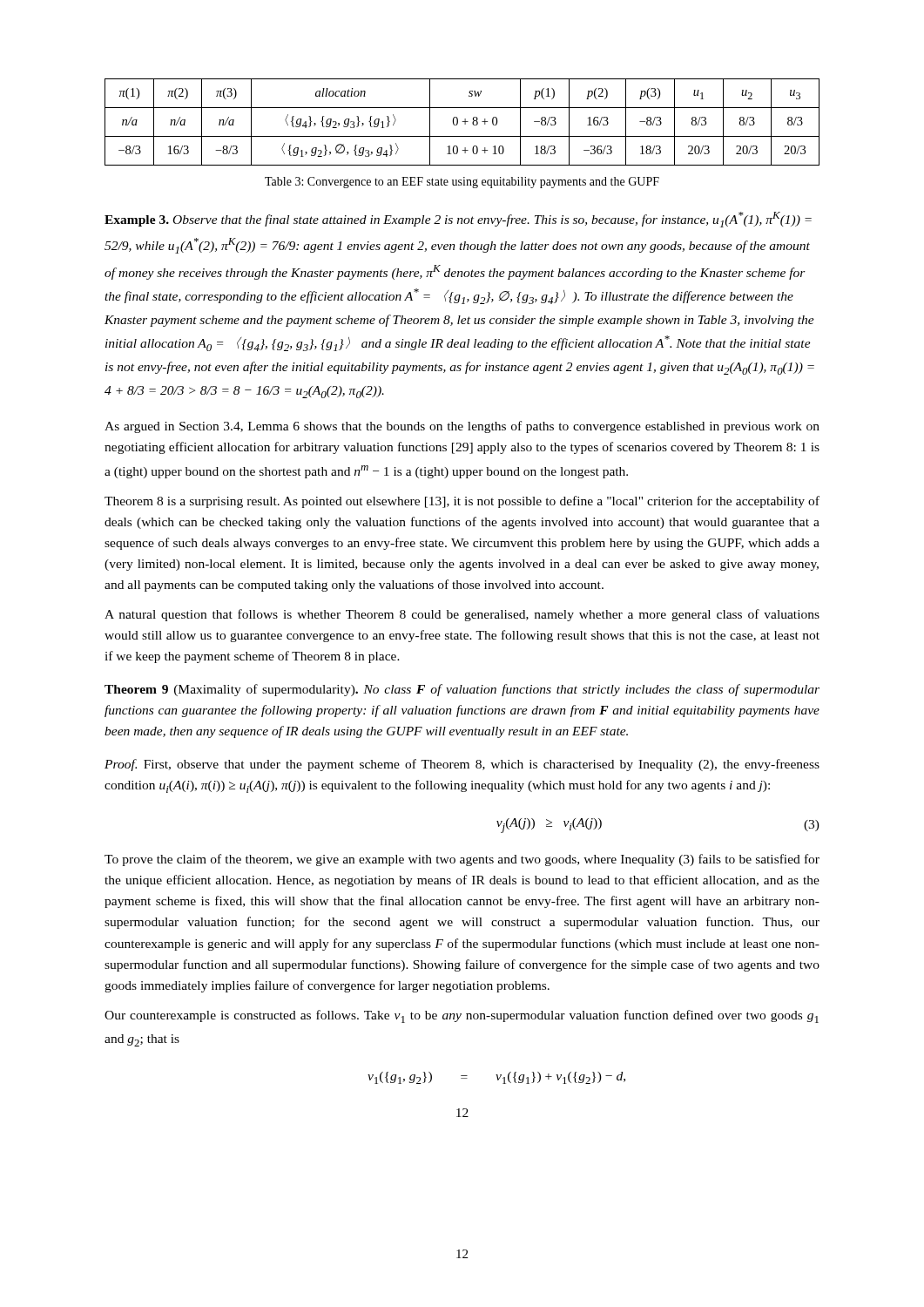Click on the table containing "p (2)"
This screenshot has width=924, height=1307.
point(462,122)
